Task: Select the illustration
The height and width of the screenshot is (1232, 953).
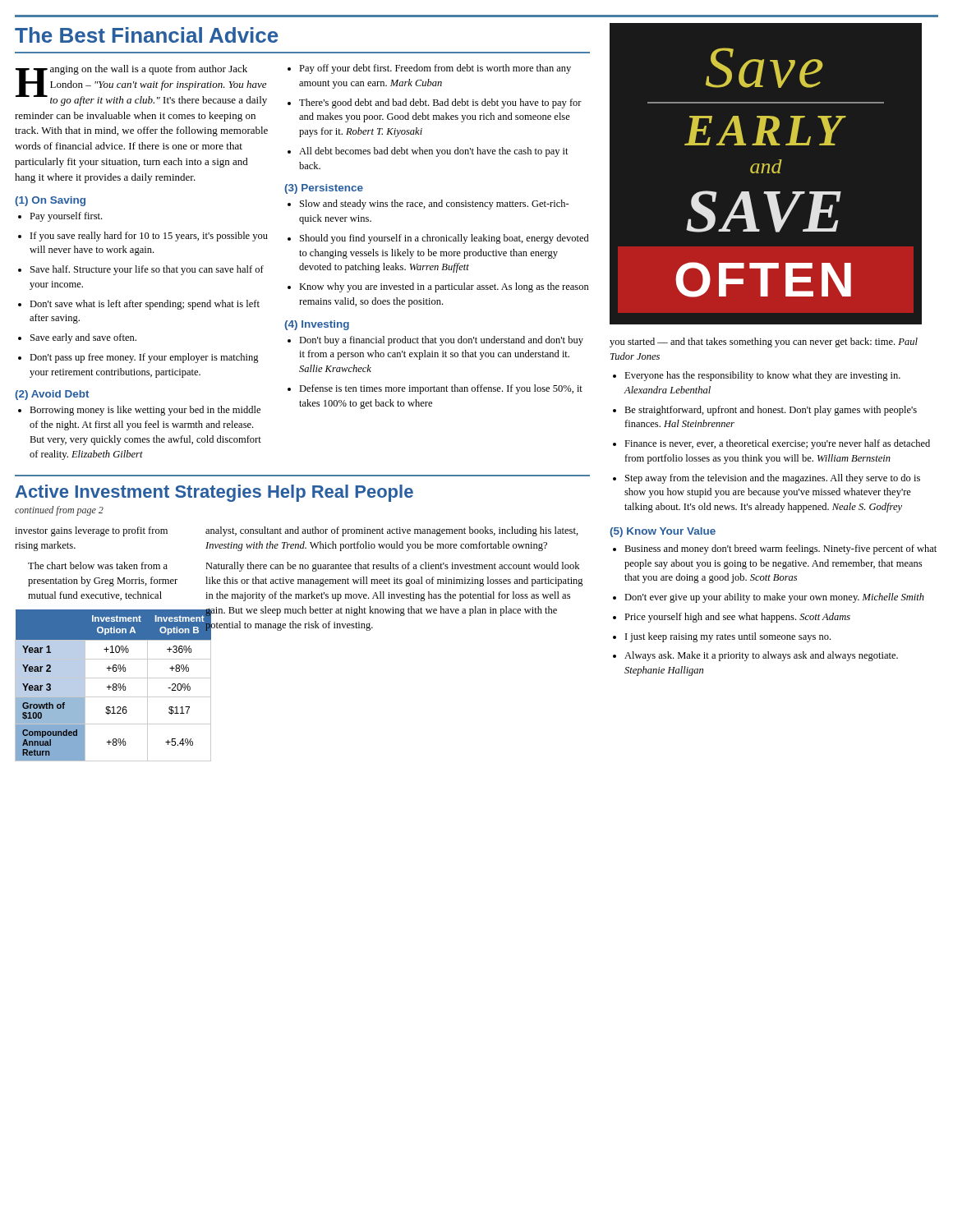Action: (x=774, y=174)
